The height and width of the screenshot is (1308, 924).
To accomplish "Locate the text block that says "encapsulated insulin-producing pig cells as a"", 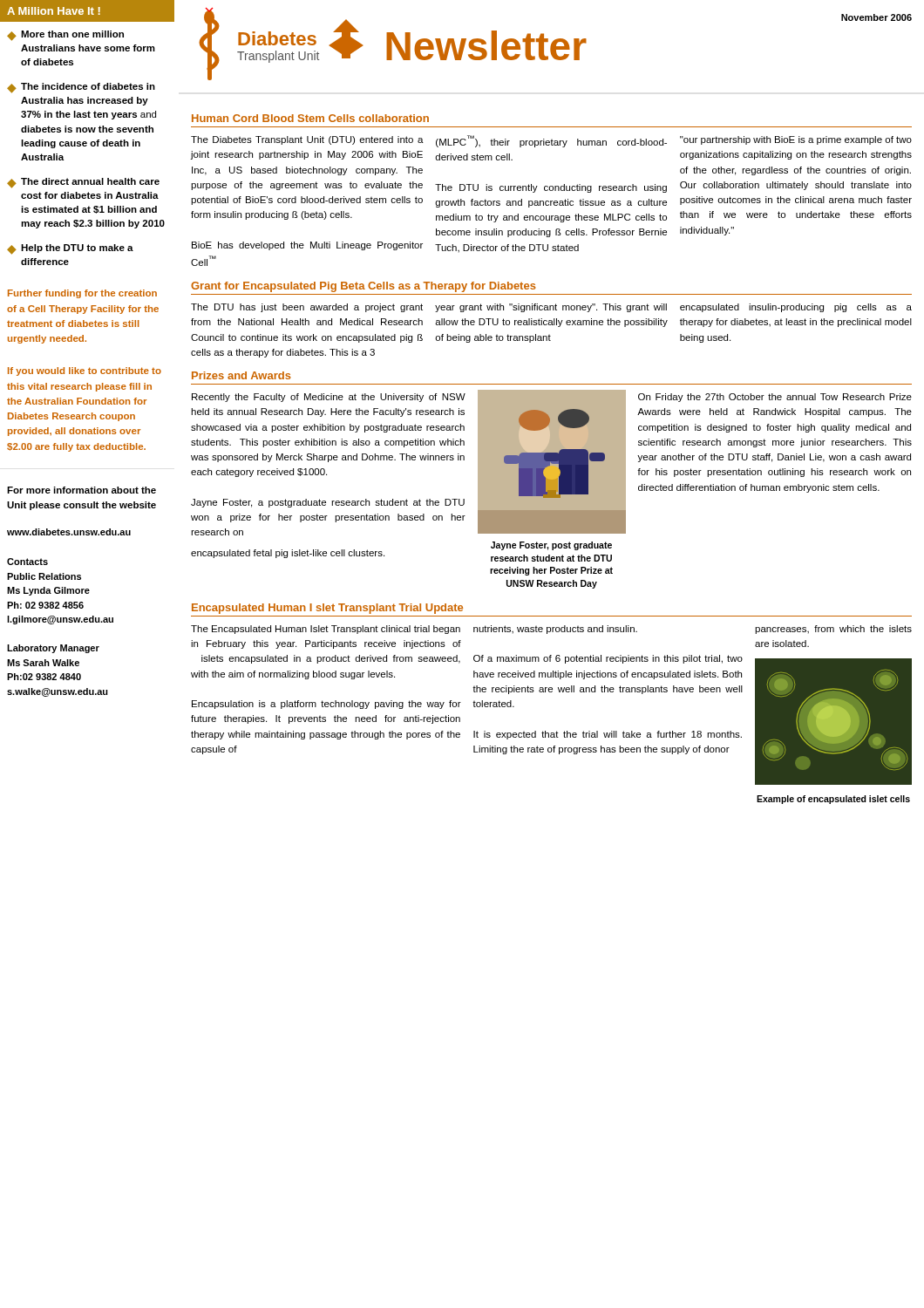I will click(796, 322).
